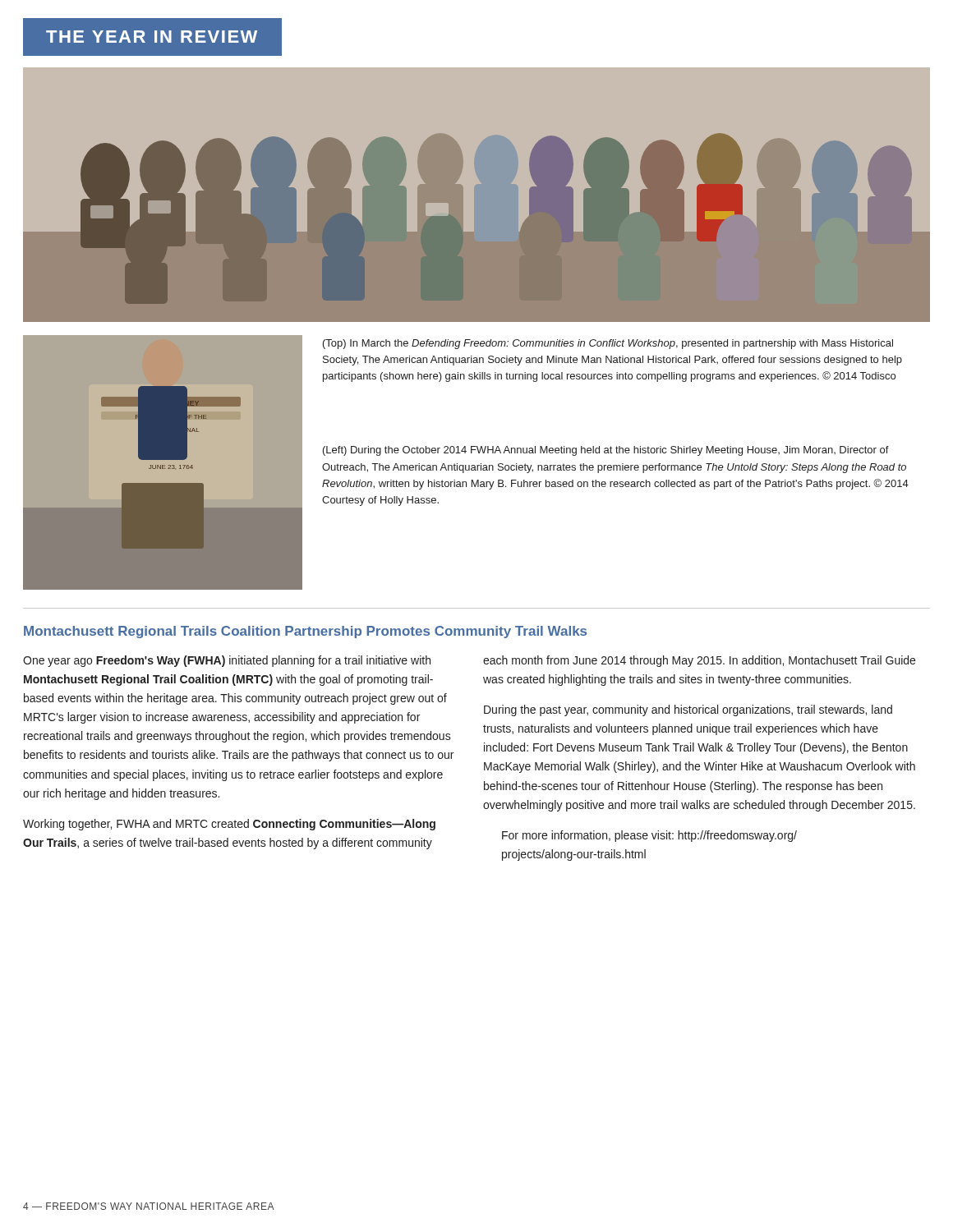Image resolution: width=953 pixels, height=1232 pixels.
Task: Find the block on this page that starts "For more information, please visit:"
Action: 709,845
